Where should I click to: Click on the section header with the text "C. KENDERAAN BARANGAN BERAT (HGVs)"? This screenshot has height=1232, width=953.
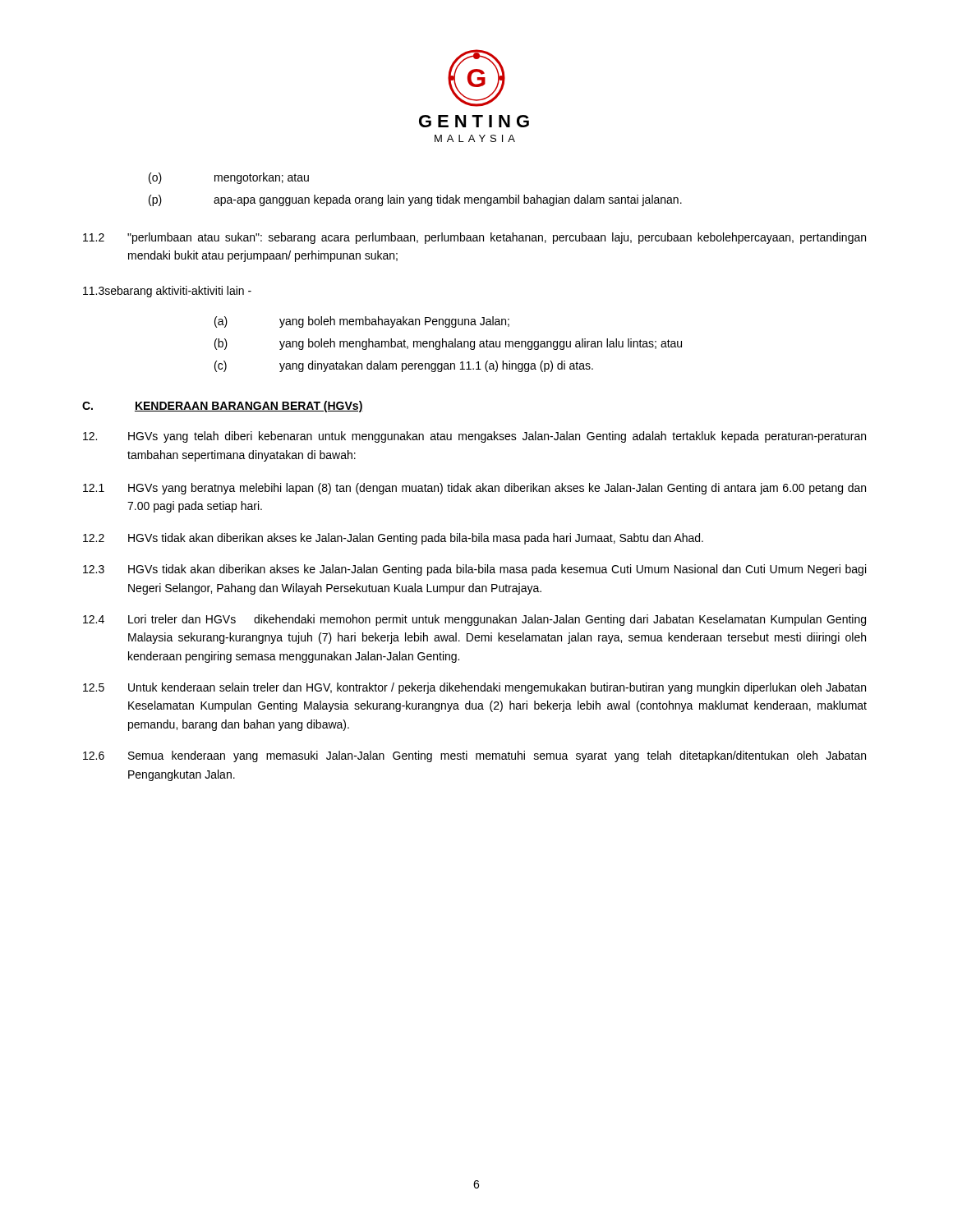tap(222, 406)
